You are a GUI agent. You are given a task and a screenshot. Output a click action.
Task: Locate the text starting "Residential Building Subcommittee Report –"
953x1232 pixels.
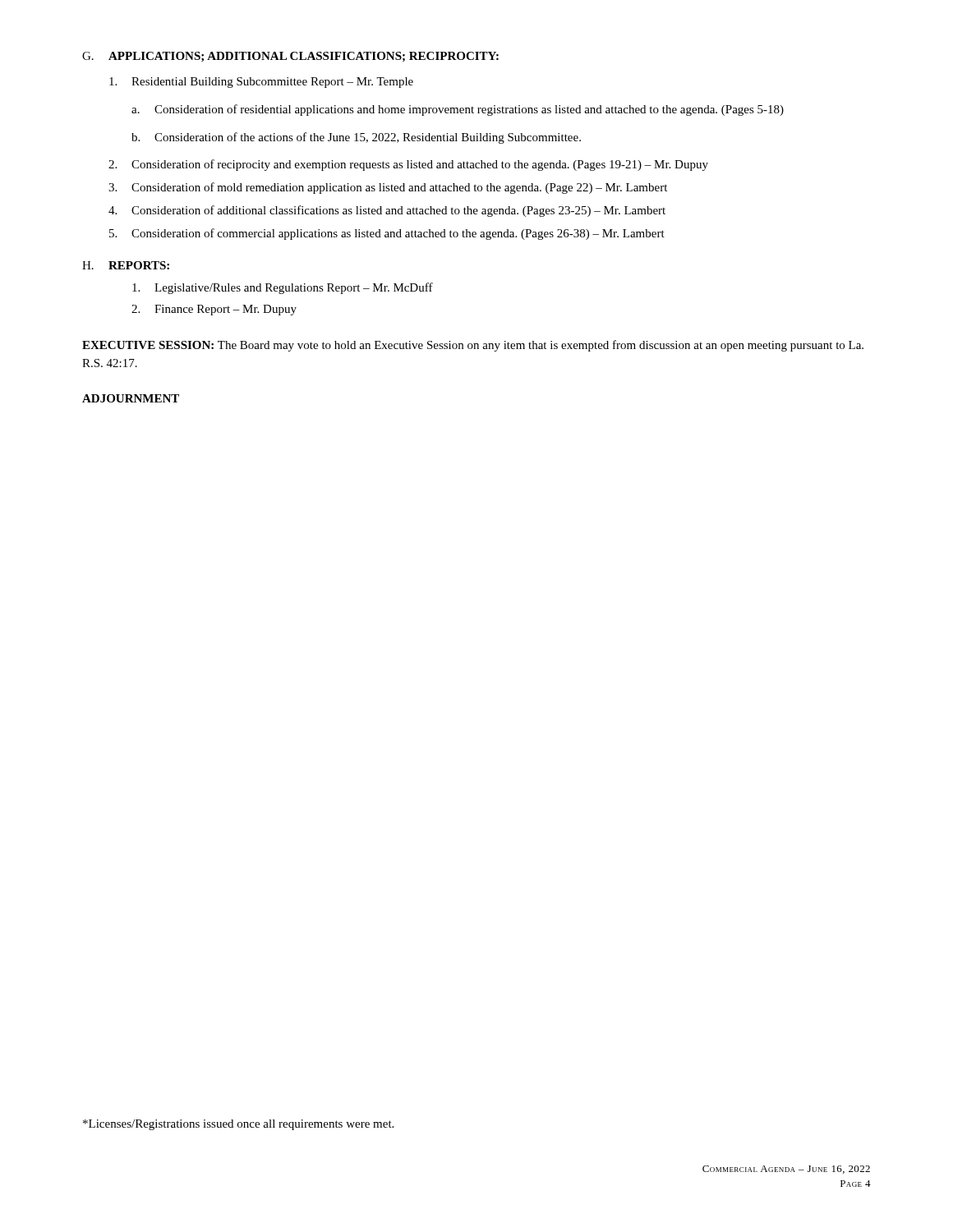(x=261, y=82)
